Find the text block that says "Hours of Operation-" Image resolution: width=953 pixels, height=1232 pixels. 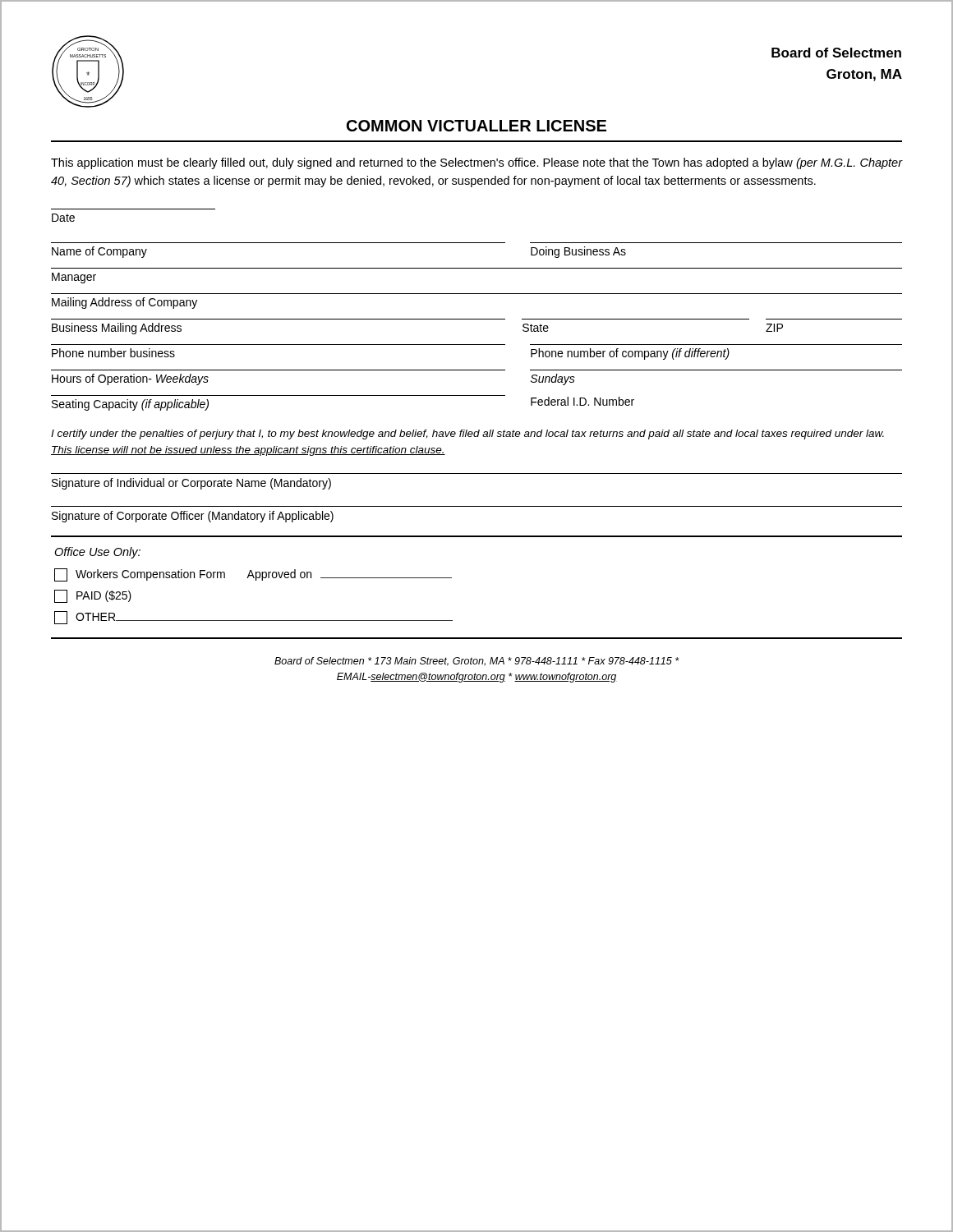click(x=127, y=379)
